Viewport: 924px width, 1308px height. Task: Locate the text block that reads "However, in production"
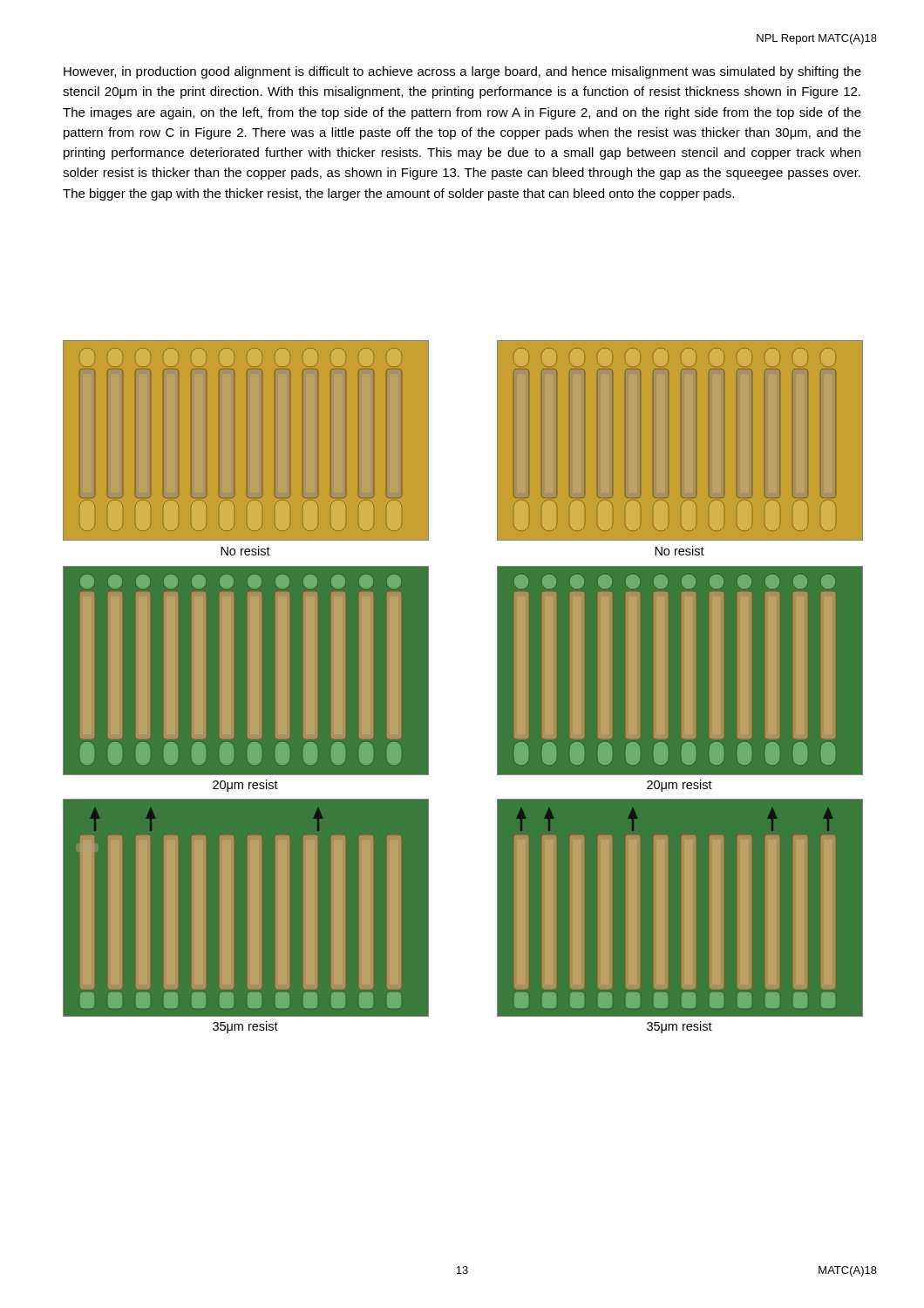coord(462,132)
